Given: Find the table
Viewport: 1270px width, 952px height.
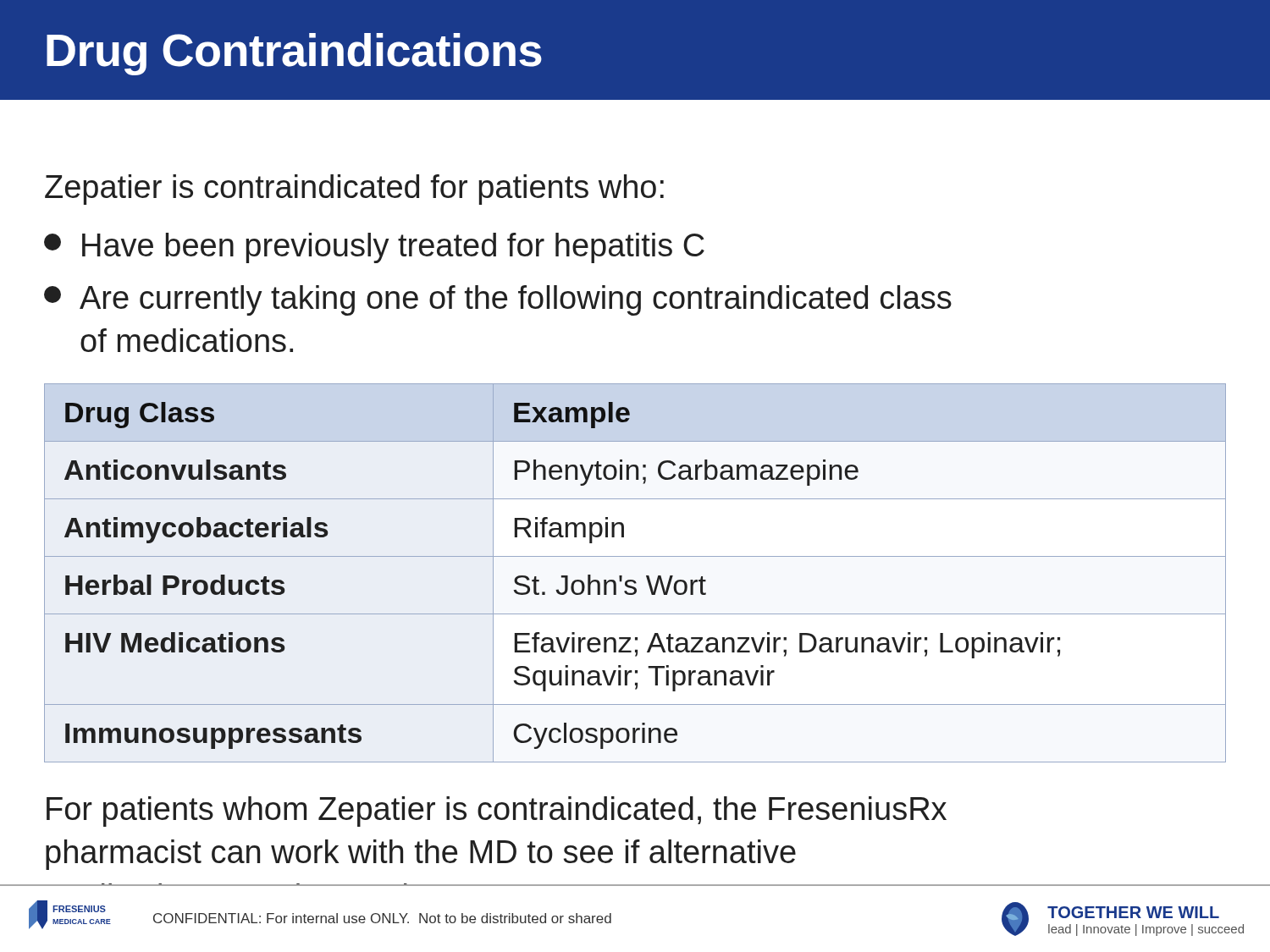Looking at the screenshot, I should click(635, 573).
